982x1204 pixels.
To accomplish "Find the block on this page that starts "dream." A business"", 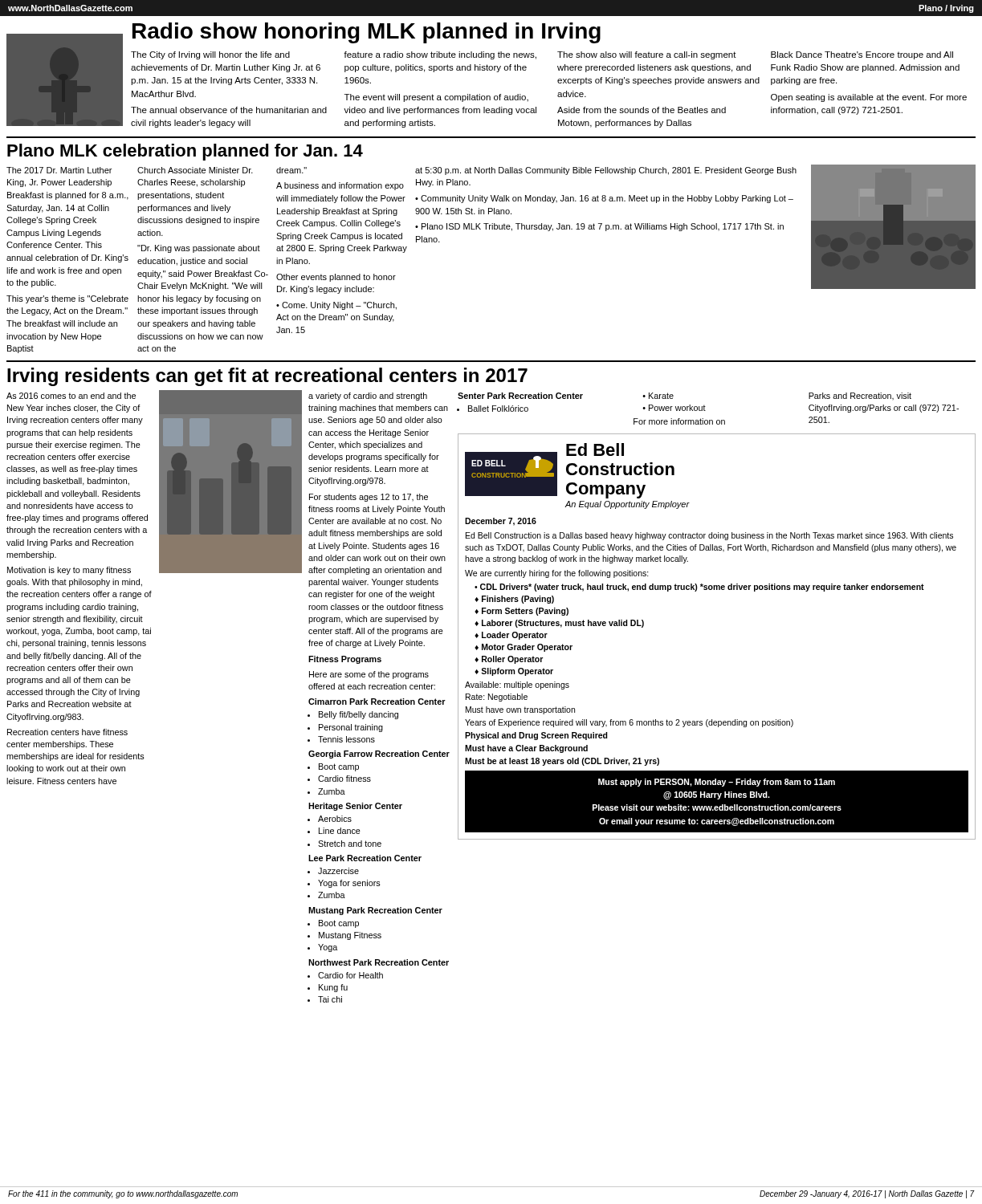I will [x=342, y=251].
